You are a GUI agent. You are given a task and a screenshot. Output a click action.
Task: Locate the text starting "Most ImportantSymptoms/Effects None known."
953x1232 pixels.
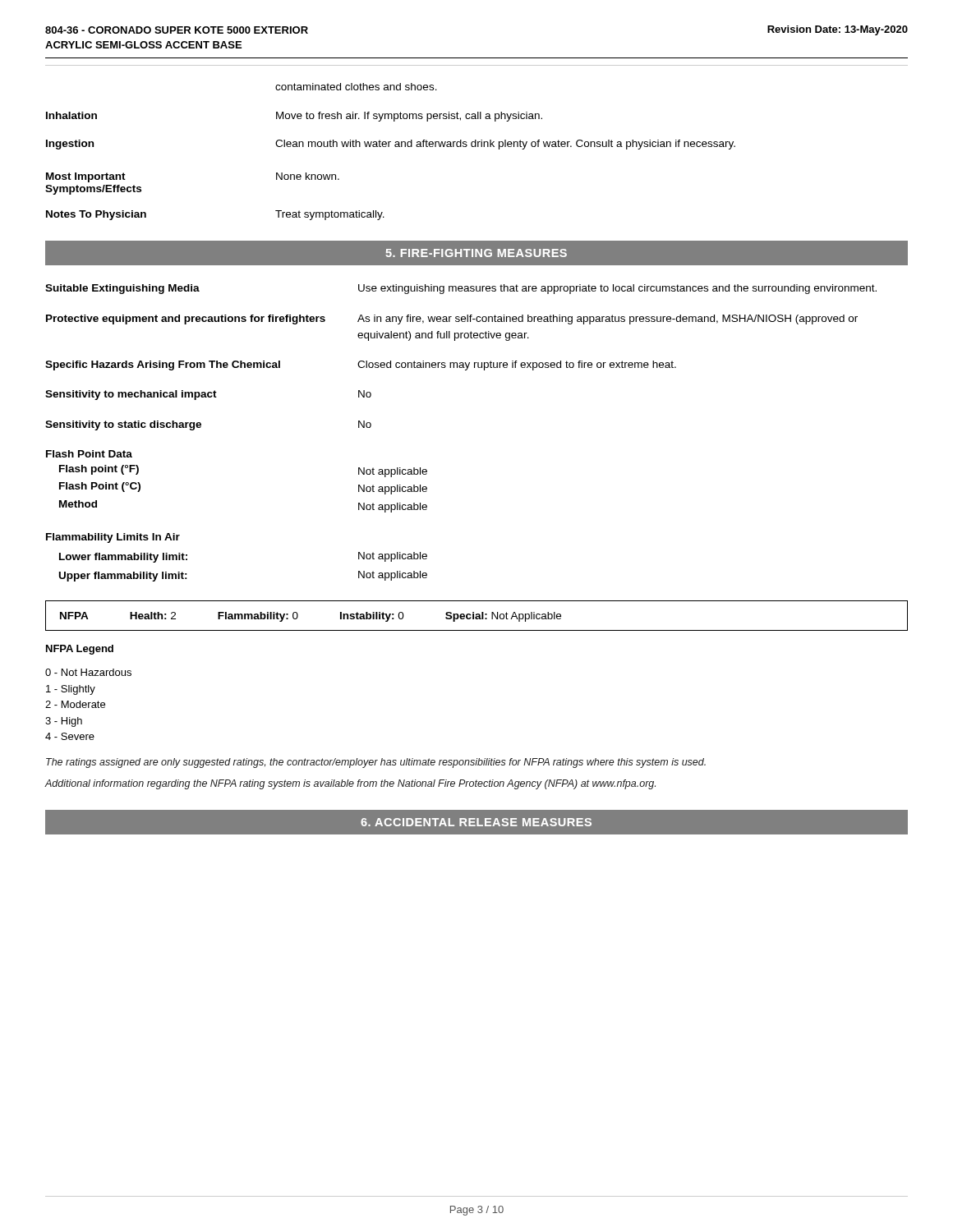tap(82, 177)
